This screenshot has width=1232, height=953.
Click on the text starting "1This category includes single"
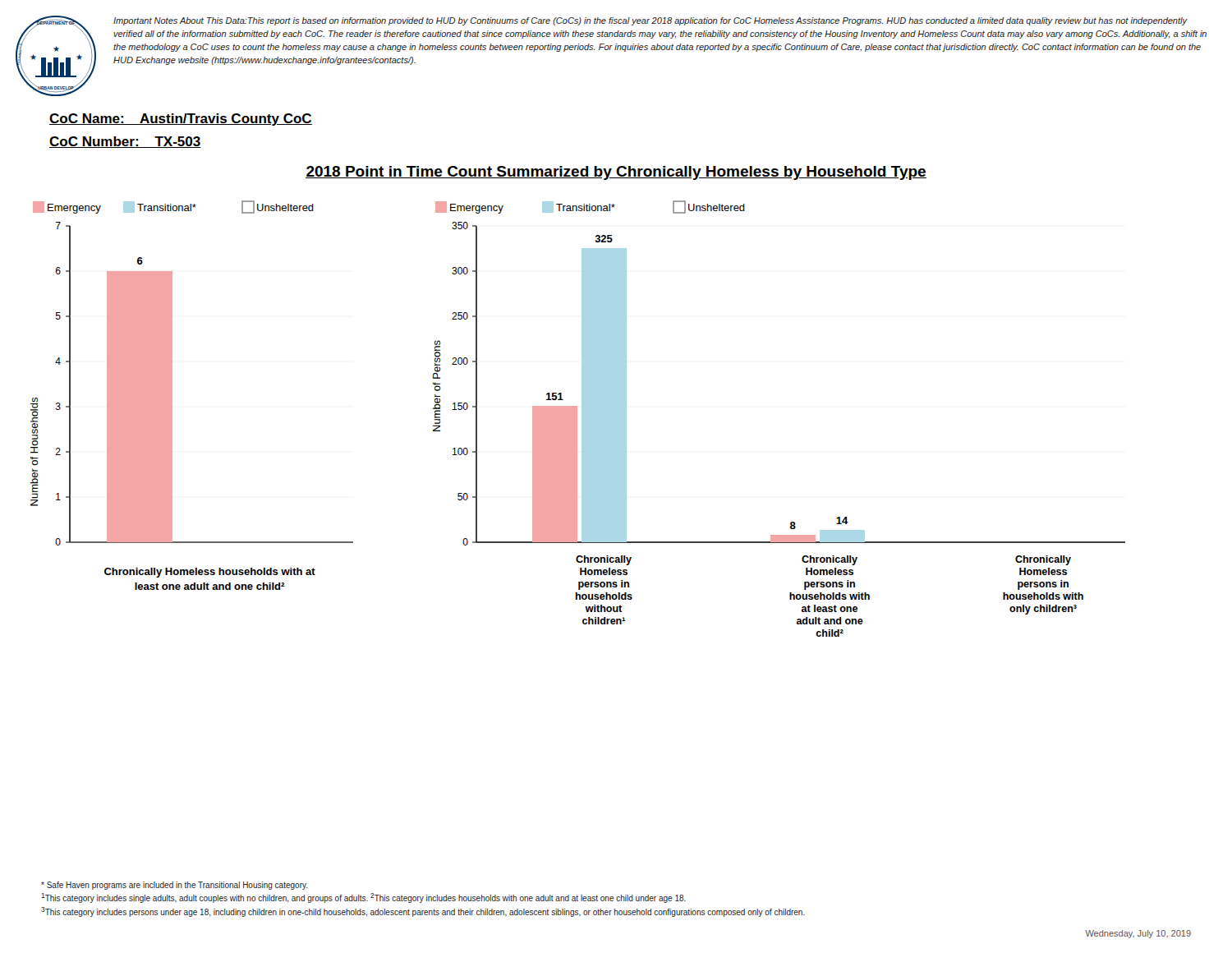(364, 898)
